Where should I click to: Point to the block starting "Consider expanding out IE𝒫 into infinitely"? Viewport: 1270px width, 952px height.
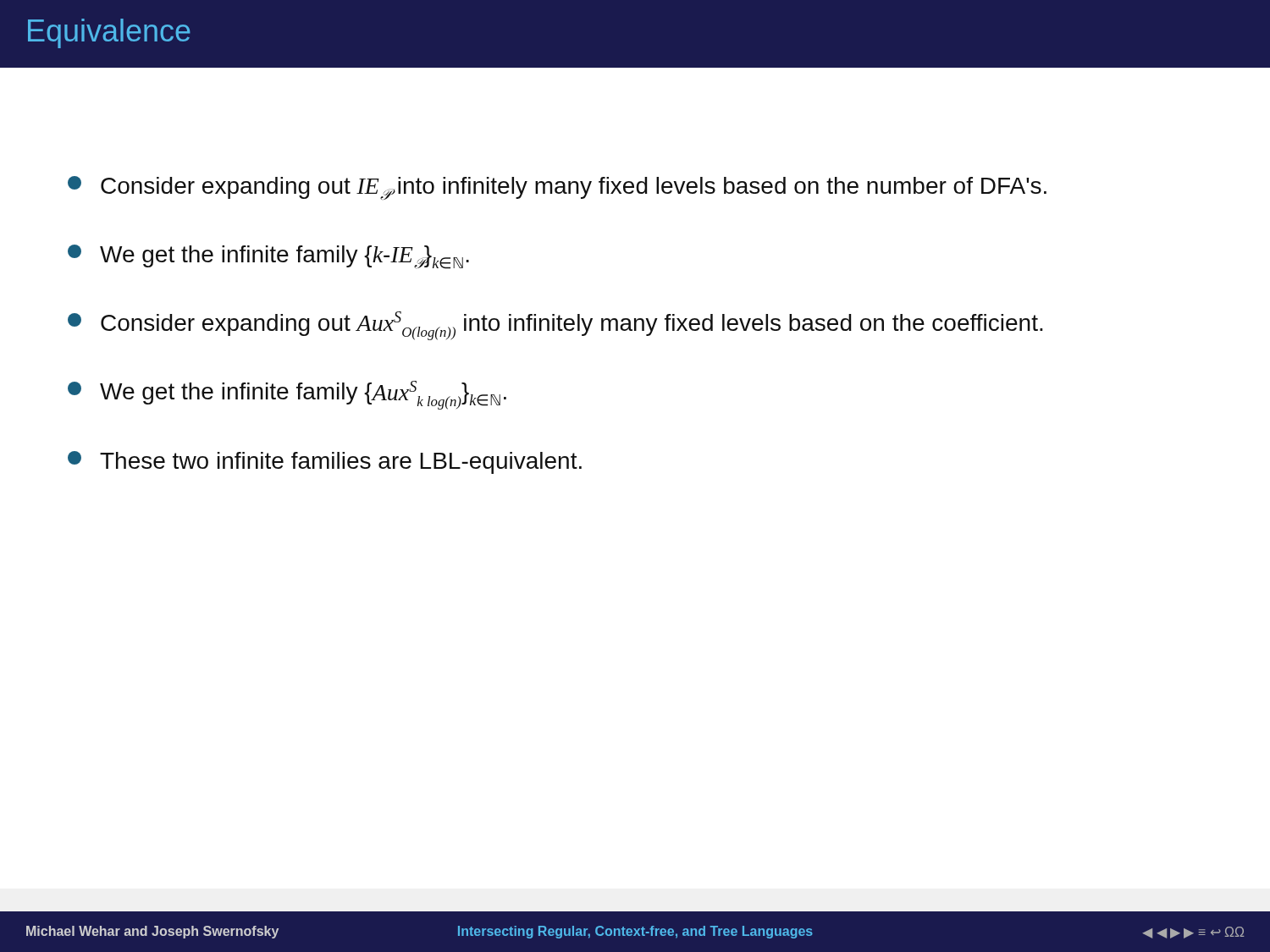coord(635,187)
